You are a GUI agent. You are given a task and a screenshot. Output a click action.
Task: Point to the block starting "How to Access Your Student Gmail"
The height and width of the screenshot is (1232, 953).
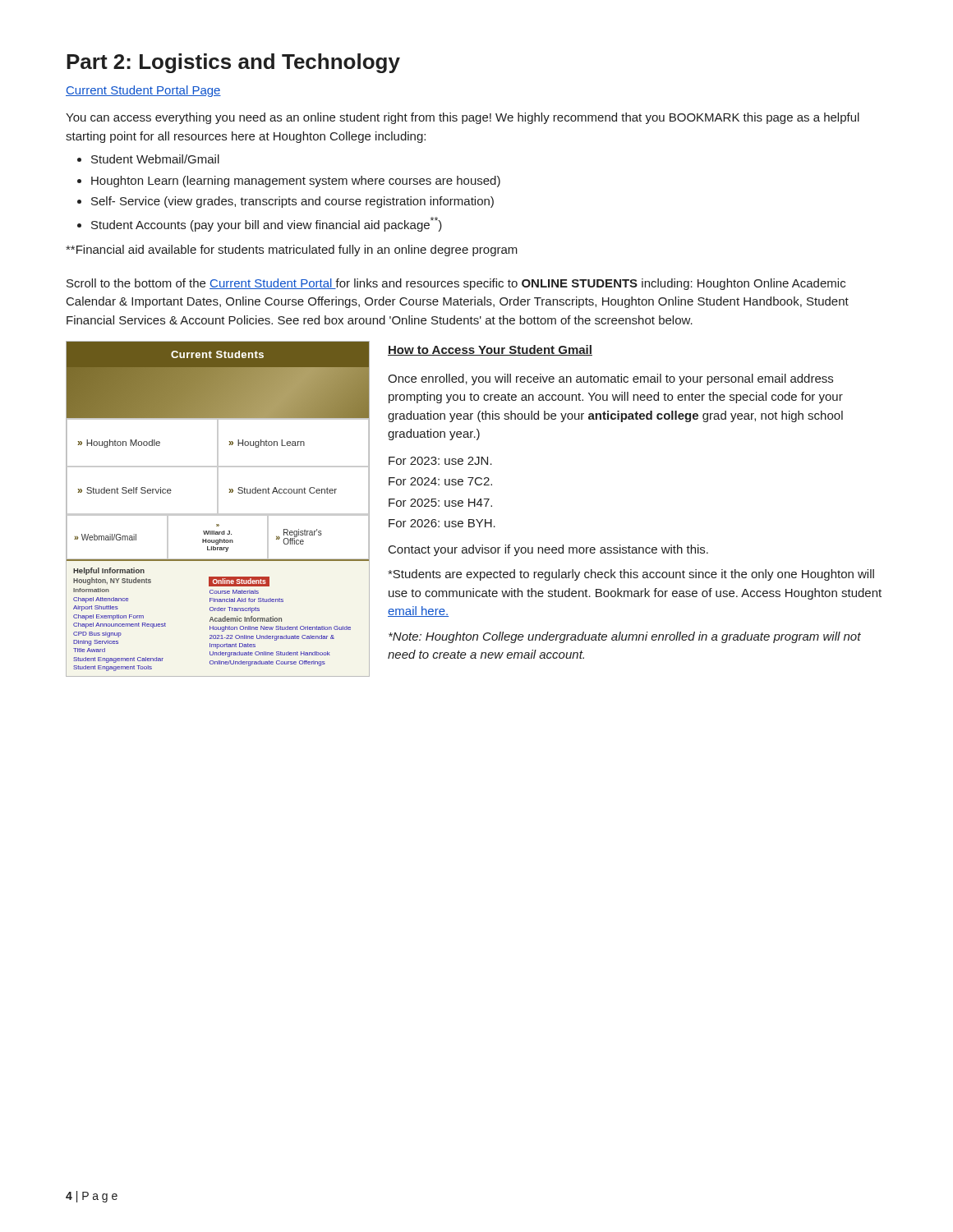490,350
